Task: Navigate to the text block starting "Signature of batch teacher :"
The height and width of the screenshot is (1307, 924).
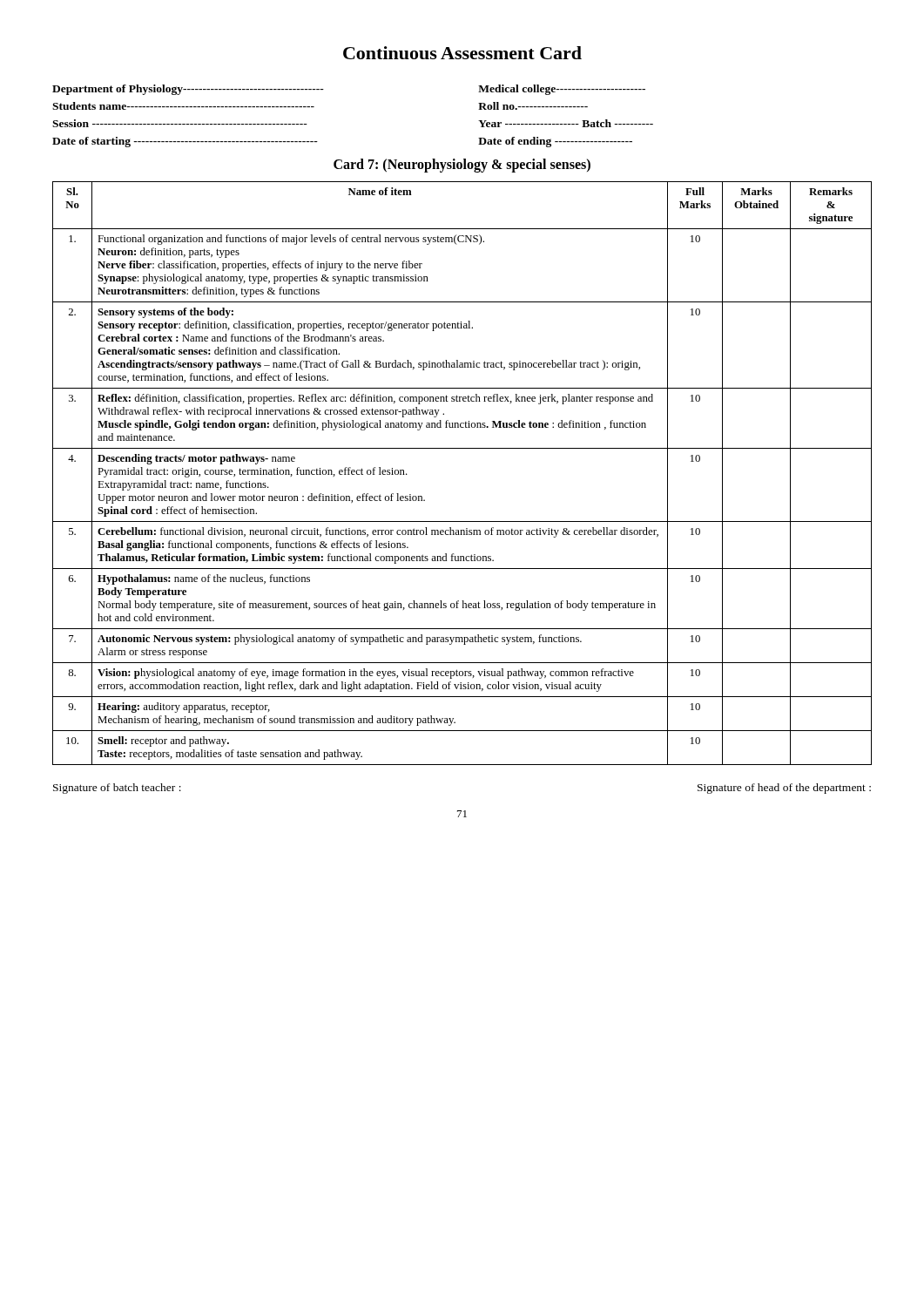Action: [117, 787]
